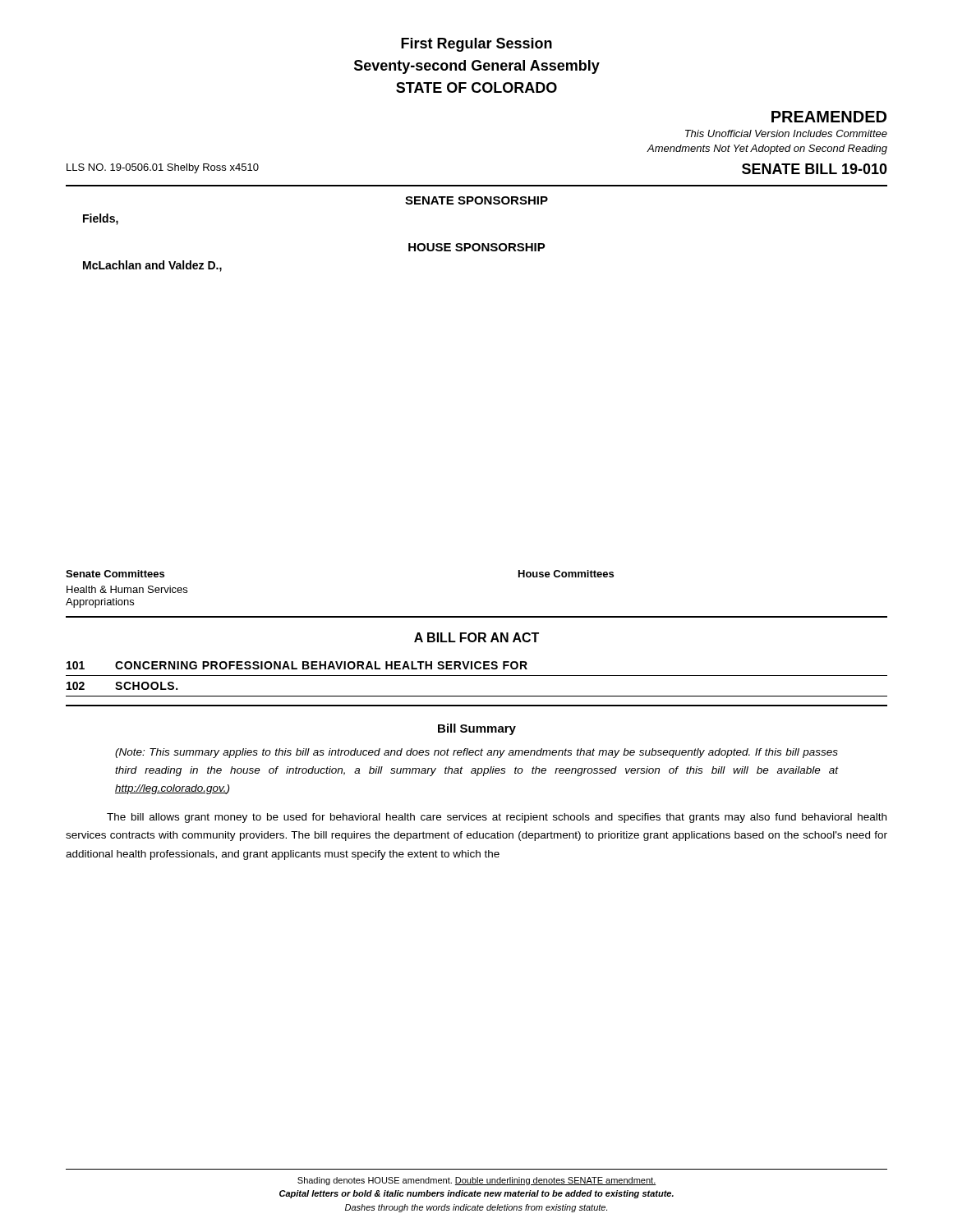
Task: Point to the region starting "(Note: This summary applies to this bill"
Action: [476, 770]
